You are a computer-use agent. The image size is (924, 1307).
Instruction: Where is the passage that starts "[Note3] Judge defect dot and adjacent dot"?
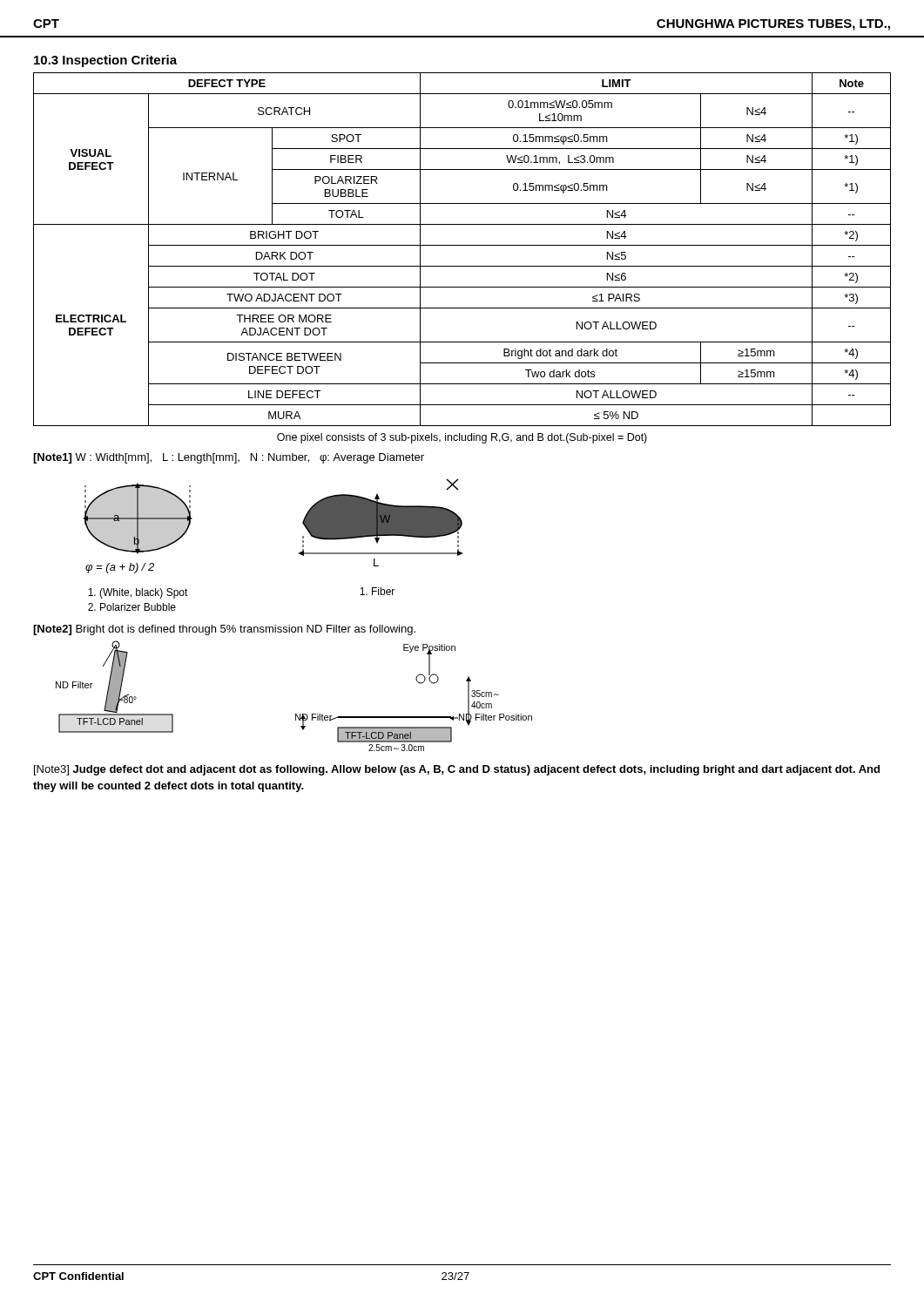pos(457,777)
